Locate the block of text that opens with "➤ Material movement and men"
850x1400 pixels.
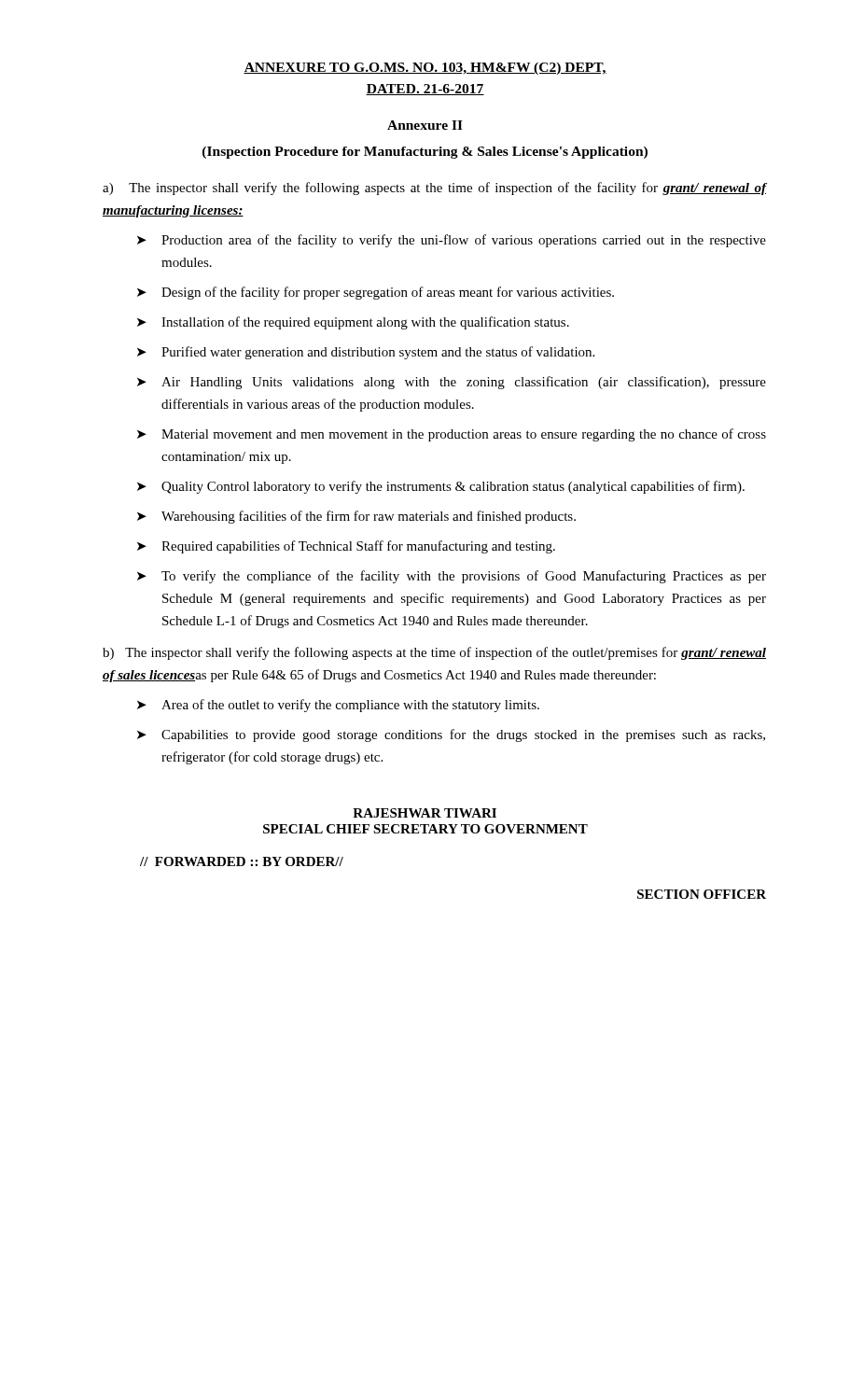tap(451, 445)
